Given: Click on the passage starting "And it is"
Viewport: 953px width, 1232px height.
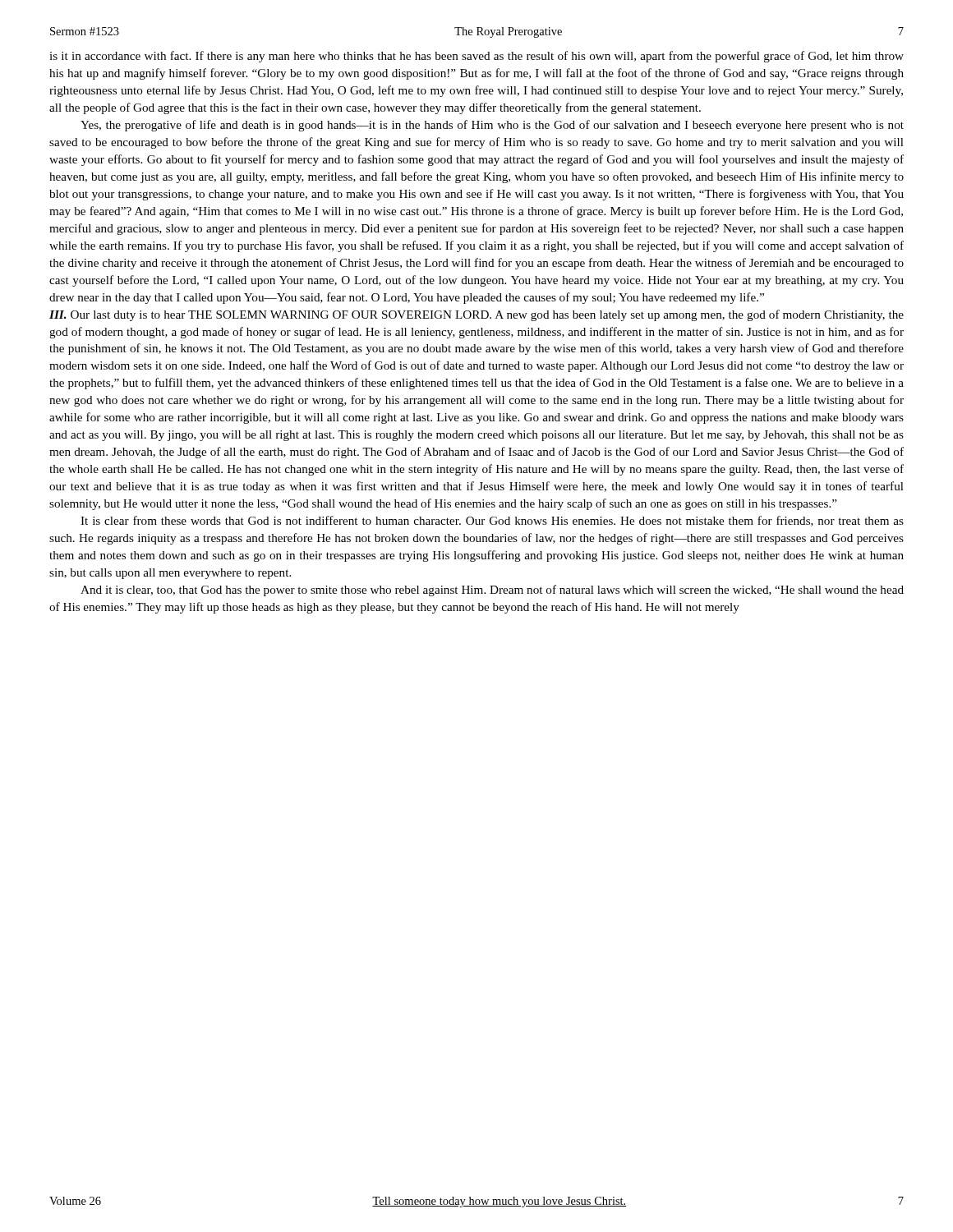Looking at the screenshot, I should pyautogui.click(x=476, y=599).
